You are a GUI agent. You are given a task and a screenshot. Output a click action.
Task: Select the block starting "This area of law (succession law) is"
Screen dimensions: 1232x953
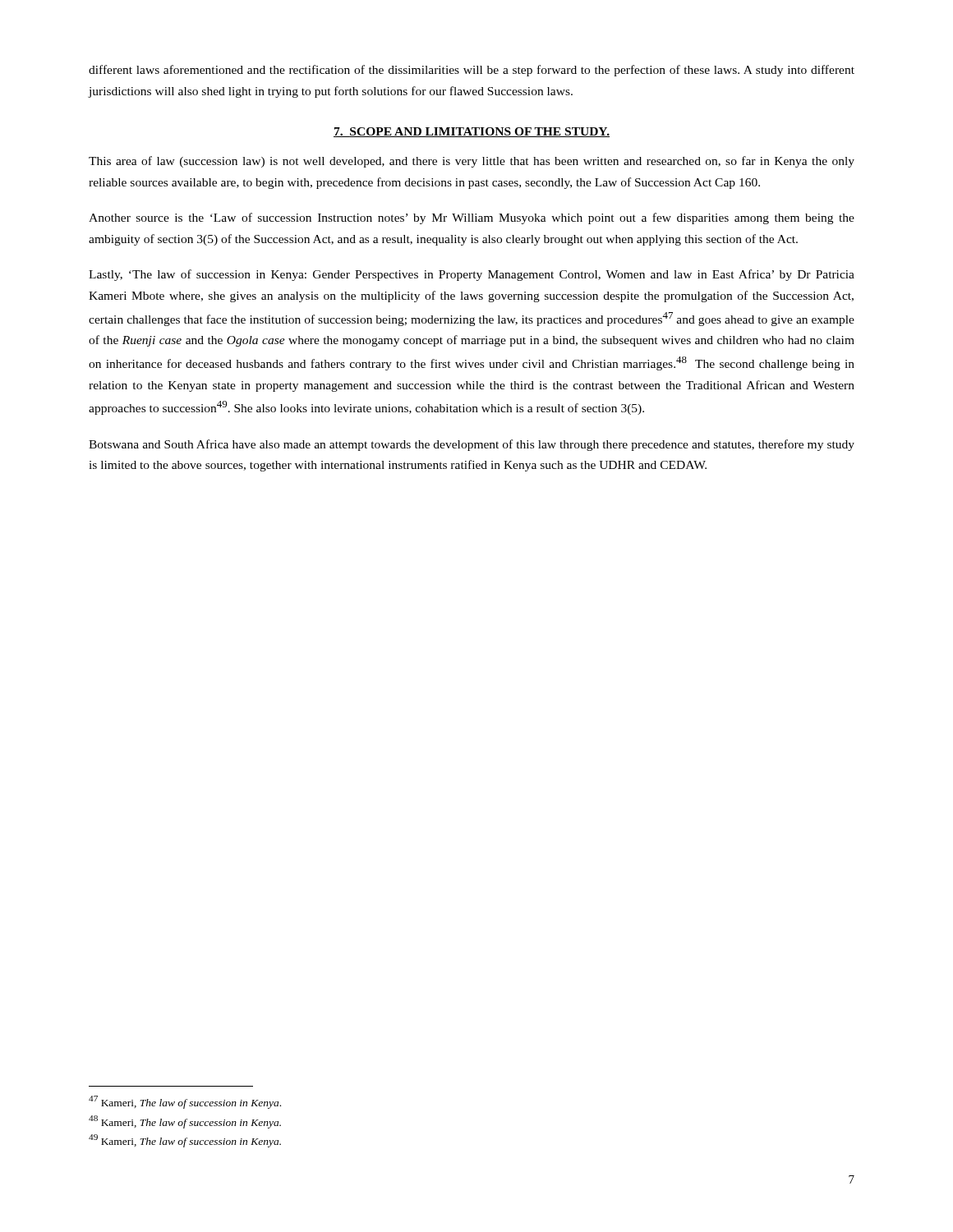click(x=472, y=171)
